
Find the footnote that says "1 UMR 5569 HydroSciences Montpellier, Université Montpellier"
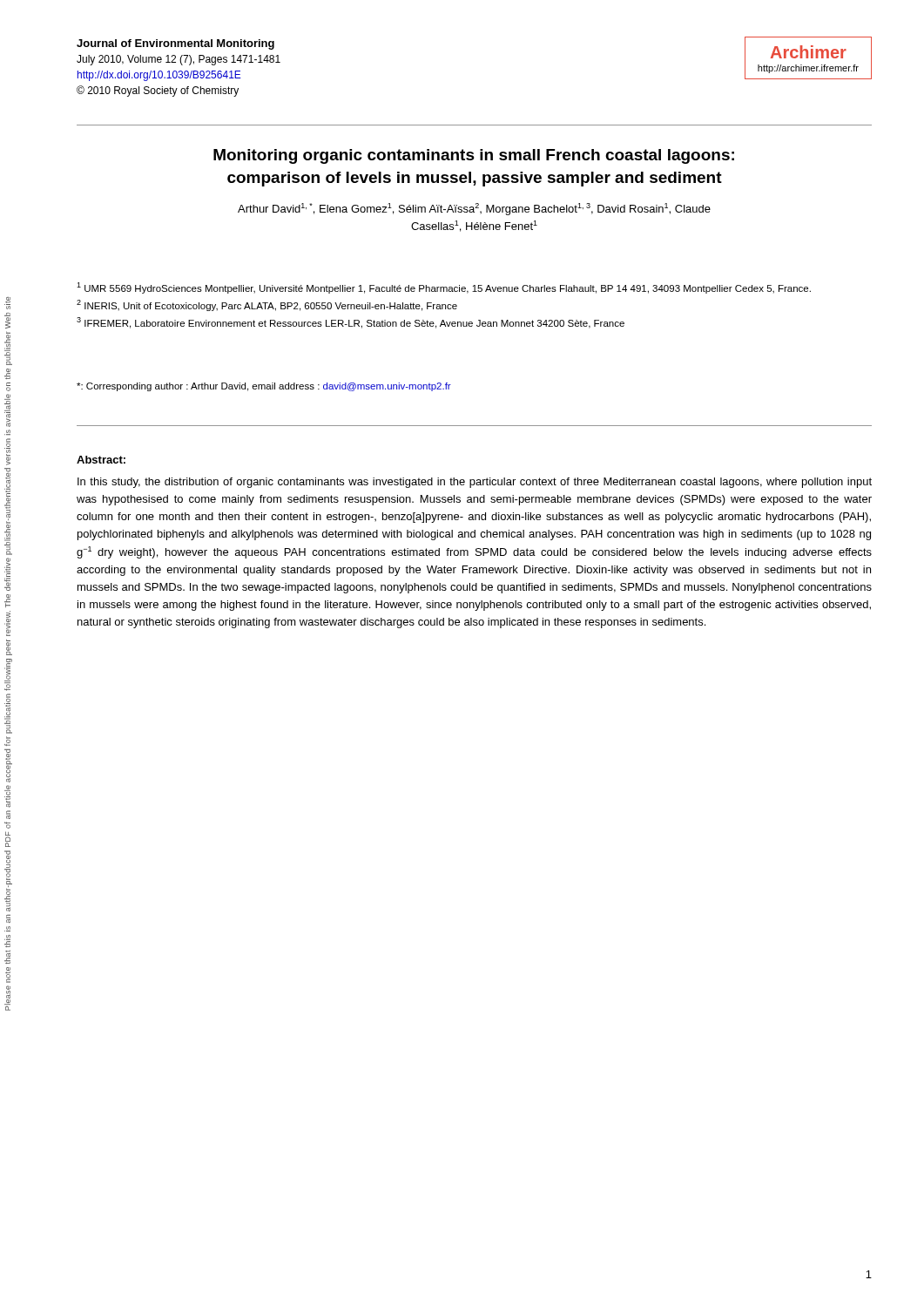click(444, 305)
